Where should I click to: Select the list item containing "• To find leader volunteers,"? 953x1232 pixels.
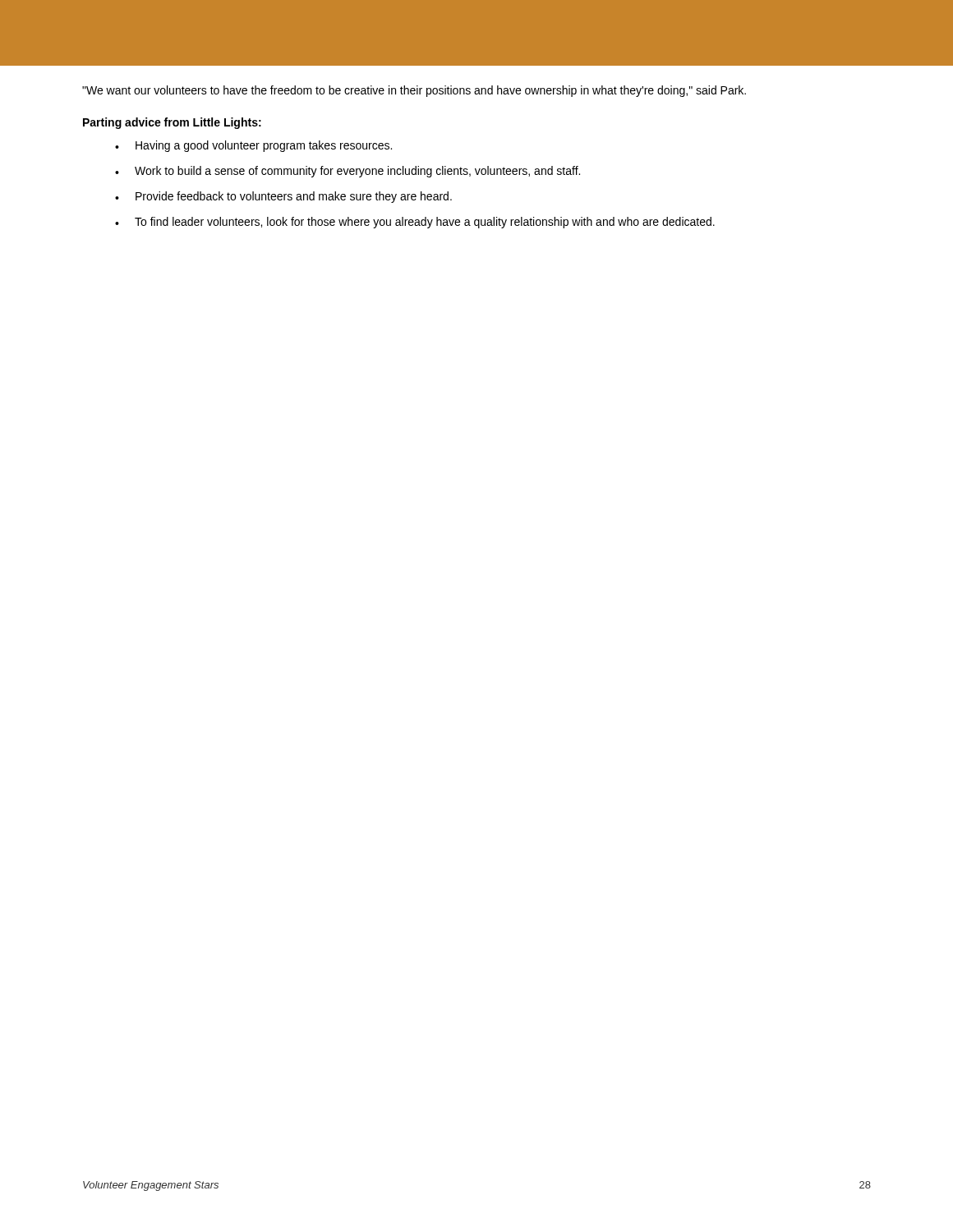click(493, 223)
